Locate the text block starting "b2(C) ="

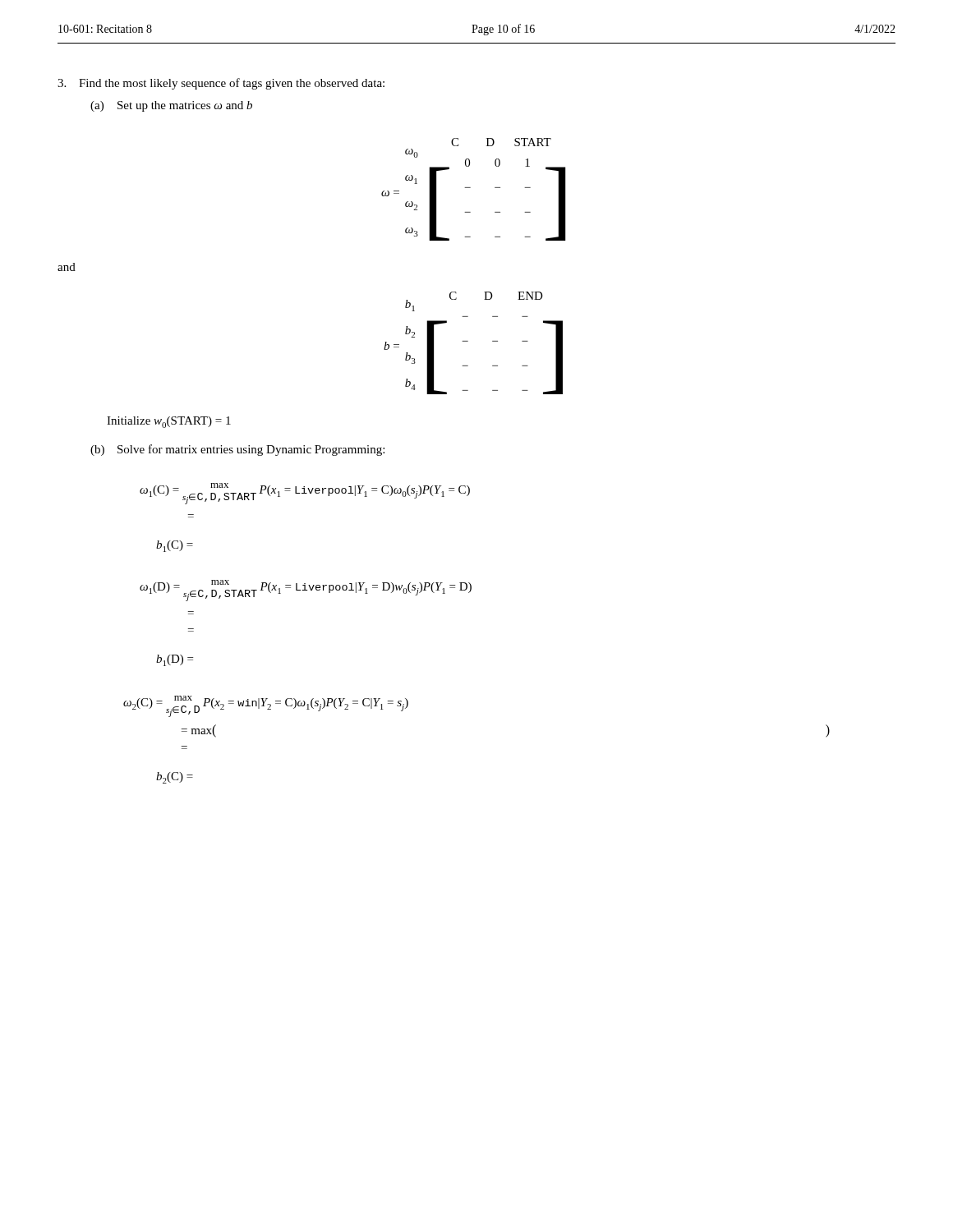(x=175, y=777)
